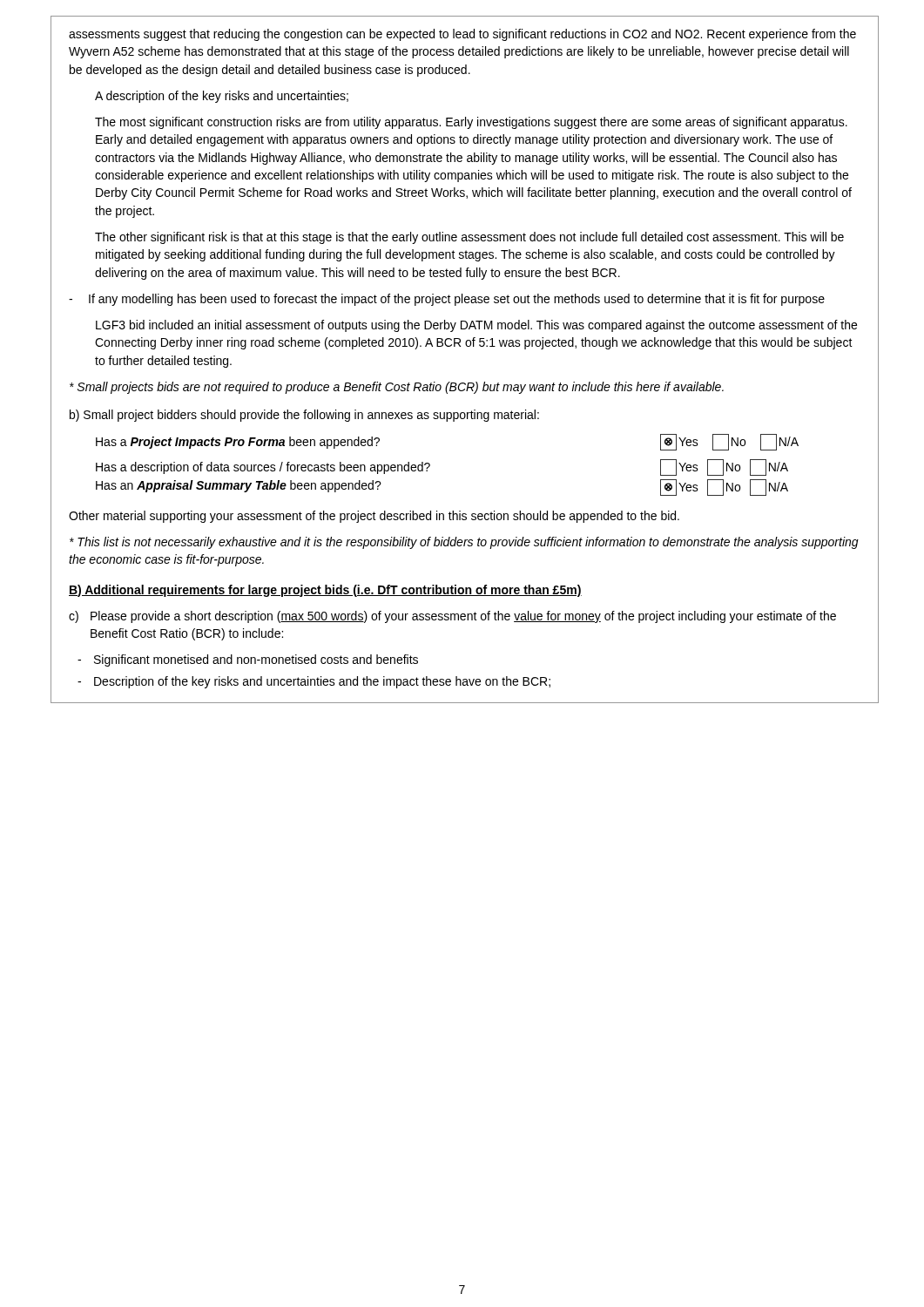This screenshot has height=1307, width=924.
Task: Click on the text block containing "LGF3 bid included an initial assessment"
Action: point(476,343)
